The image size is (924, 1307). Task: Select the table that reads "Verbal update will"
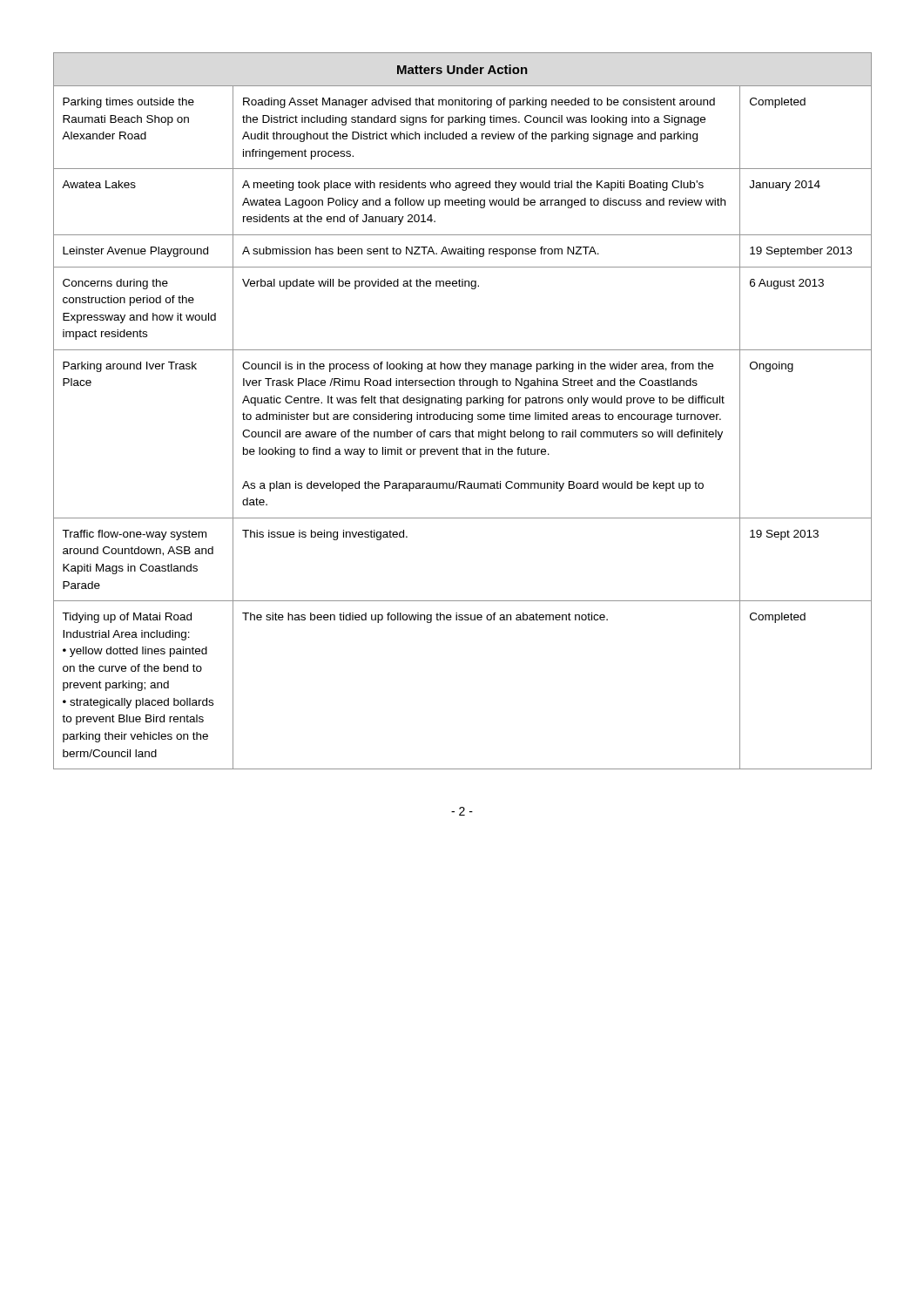coord(462,411)
